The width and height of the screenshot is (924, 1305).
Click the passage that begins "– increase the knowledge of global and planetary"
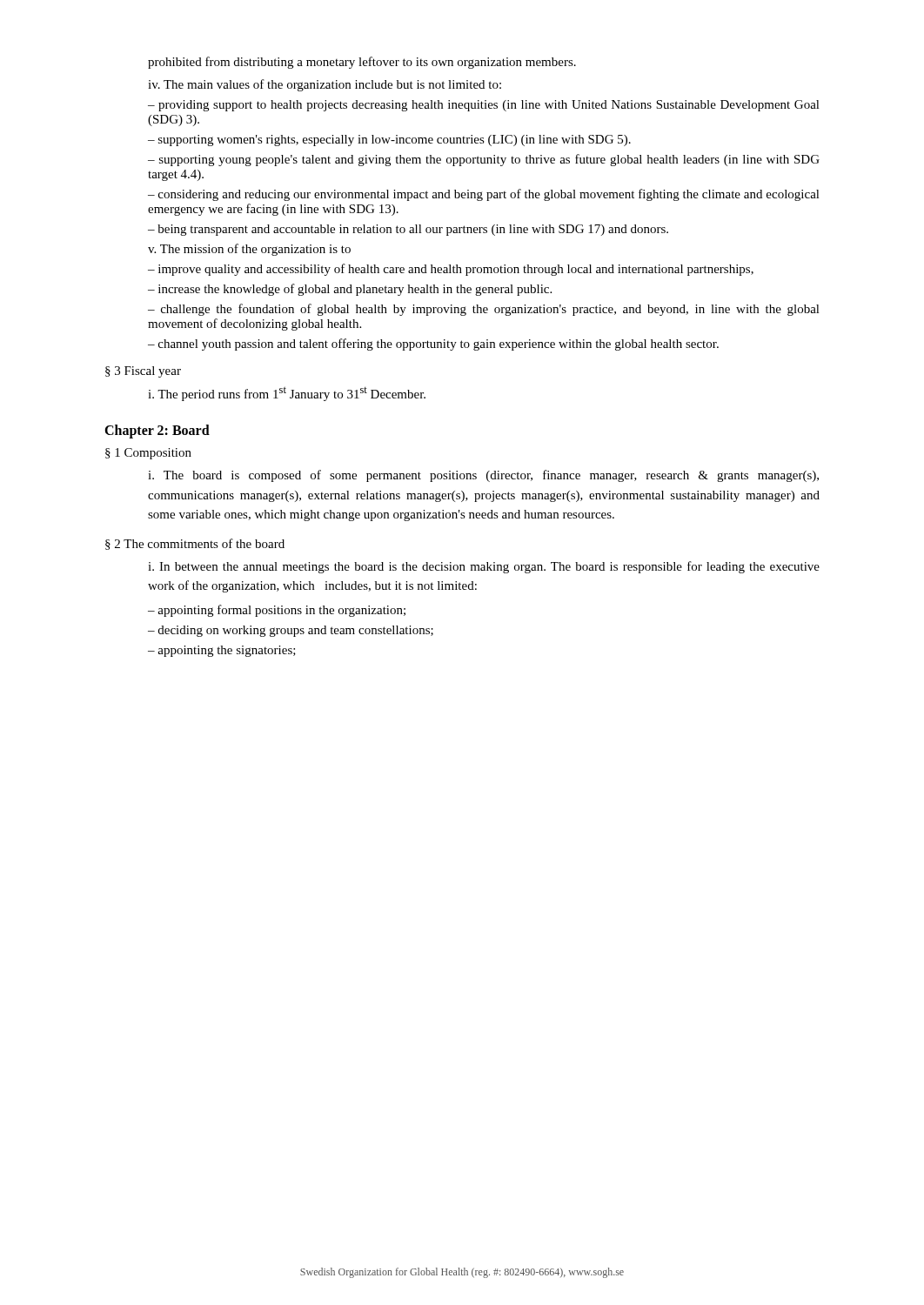tap(350, 288)
